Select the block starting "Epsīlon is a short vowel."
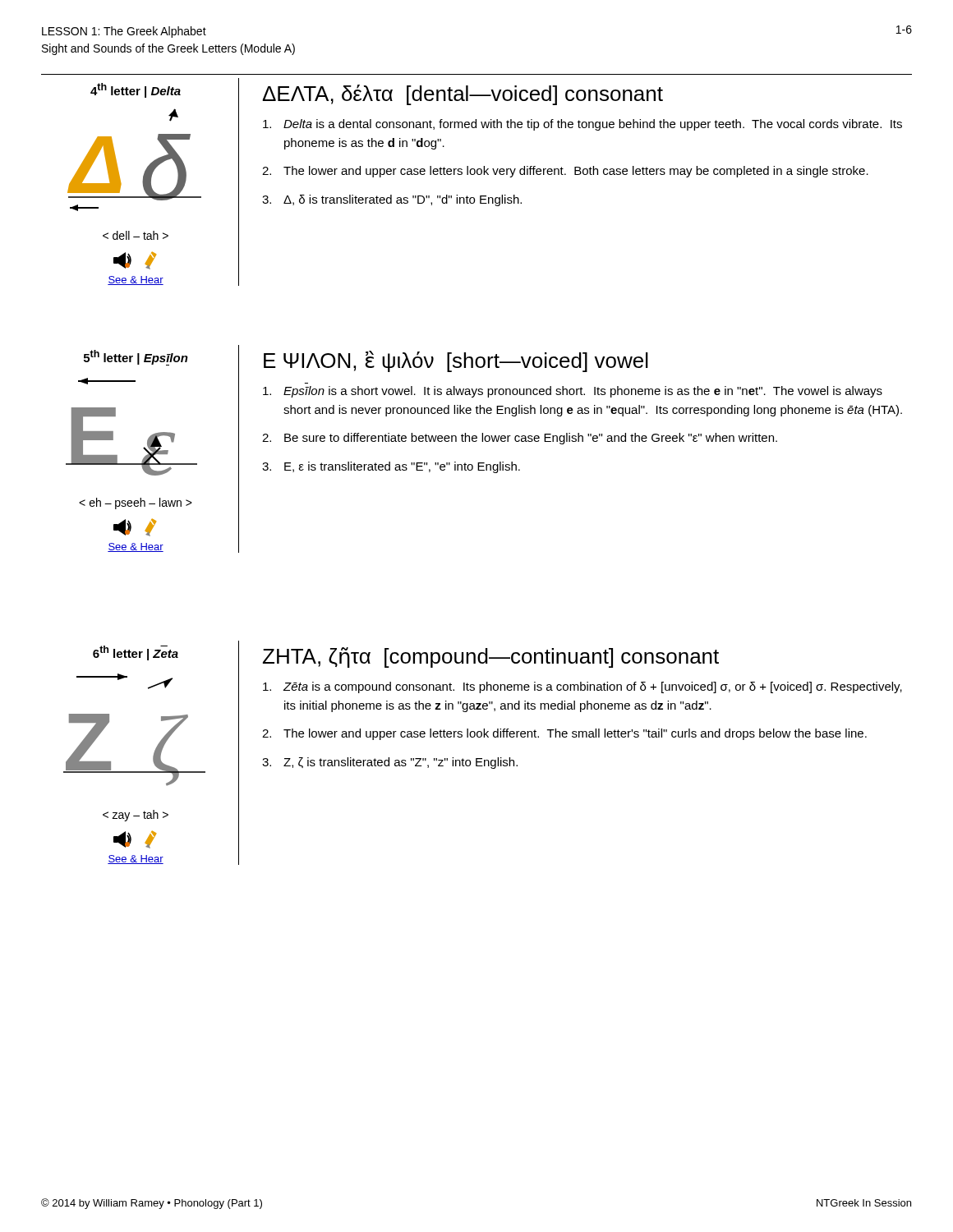This screenshot has height=1232, width=953. (x=587, y=401)
